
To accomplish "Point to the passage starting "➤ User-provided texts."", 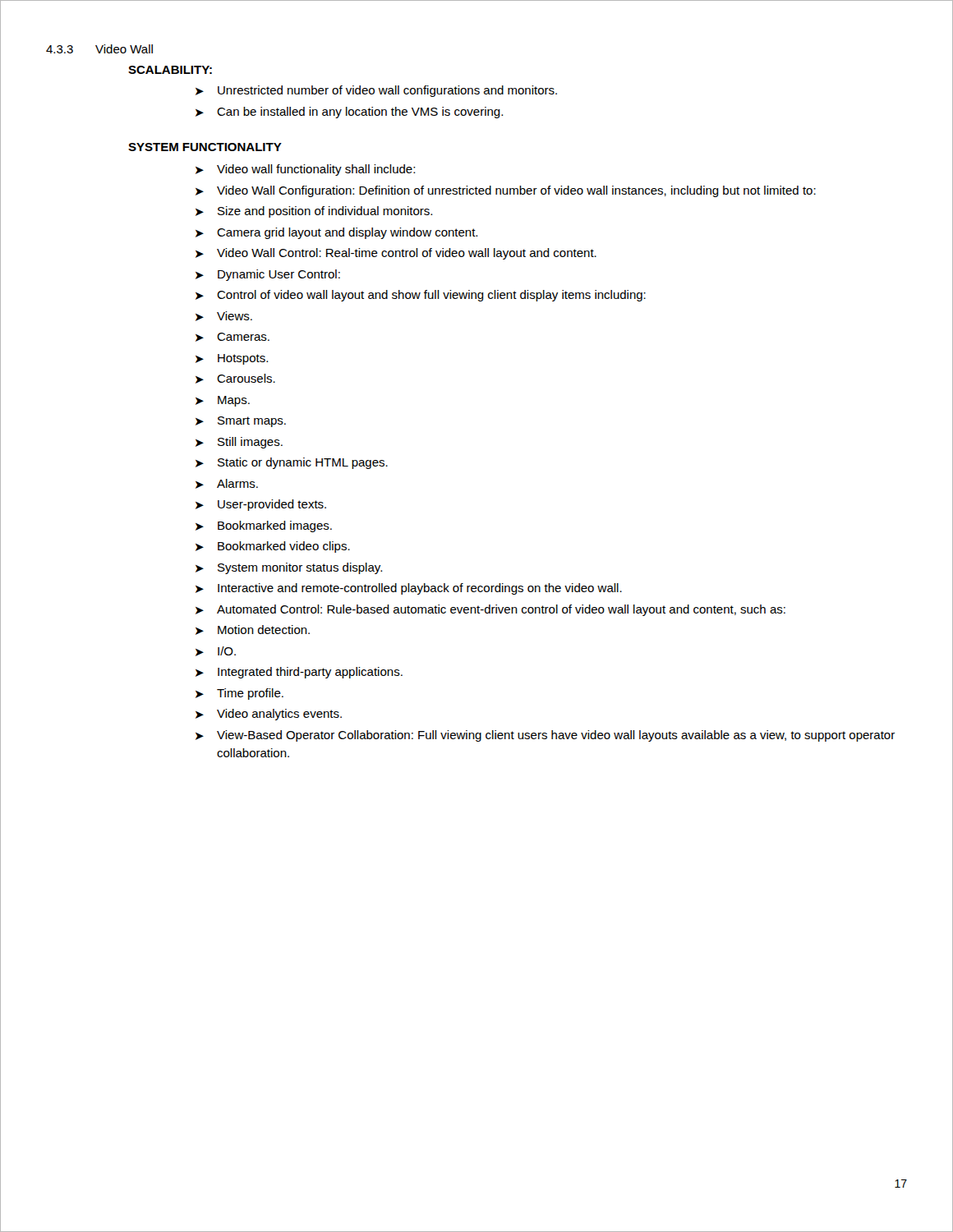I will click(x=261, y=505).
